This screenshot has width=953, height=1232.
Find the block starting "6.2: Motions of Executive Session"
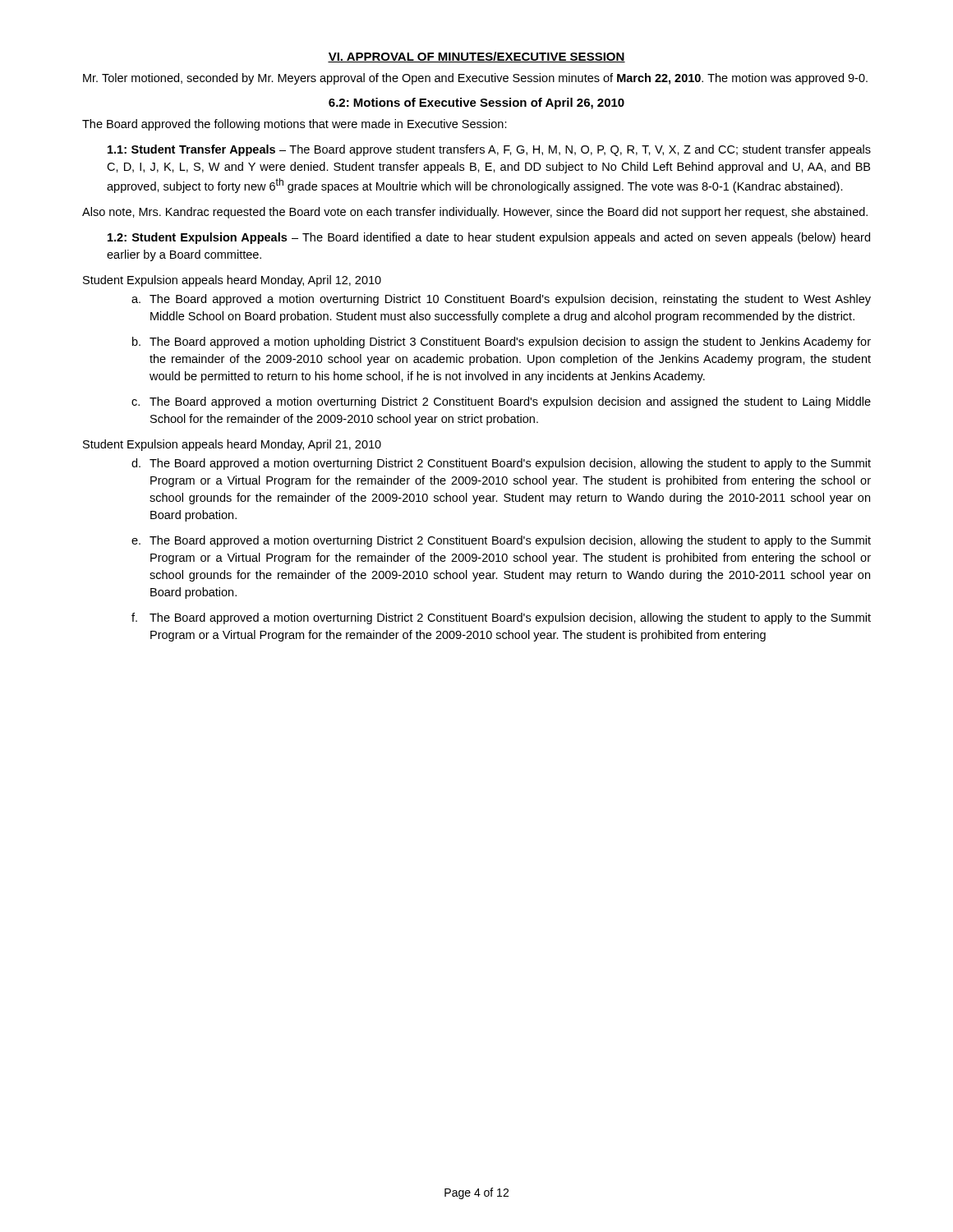point(476,102)
